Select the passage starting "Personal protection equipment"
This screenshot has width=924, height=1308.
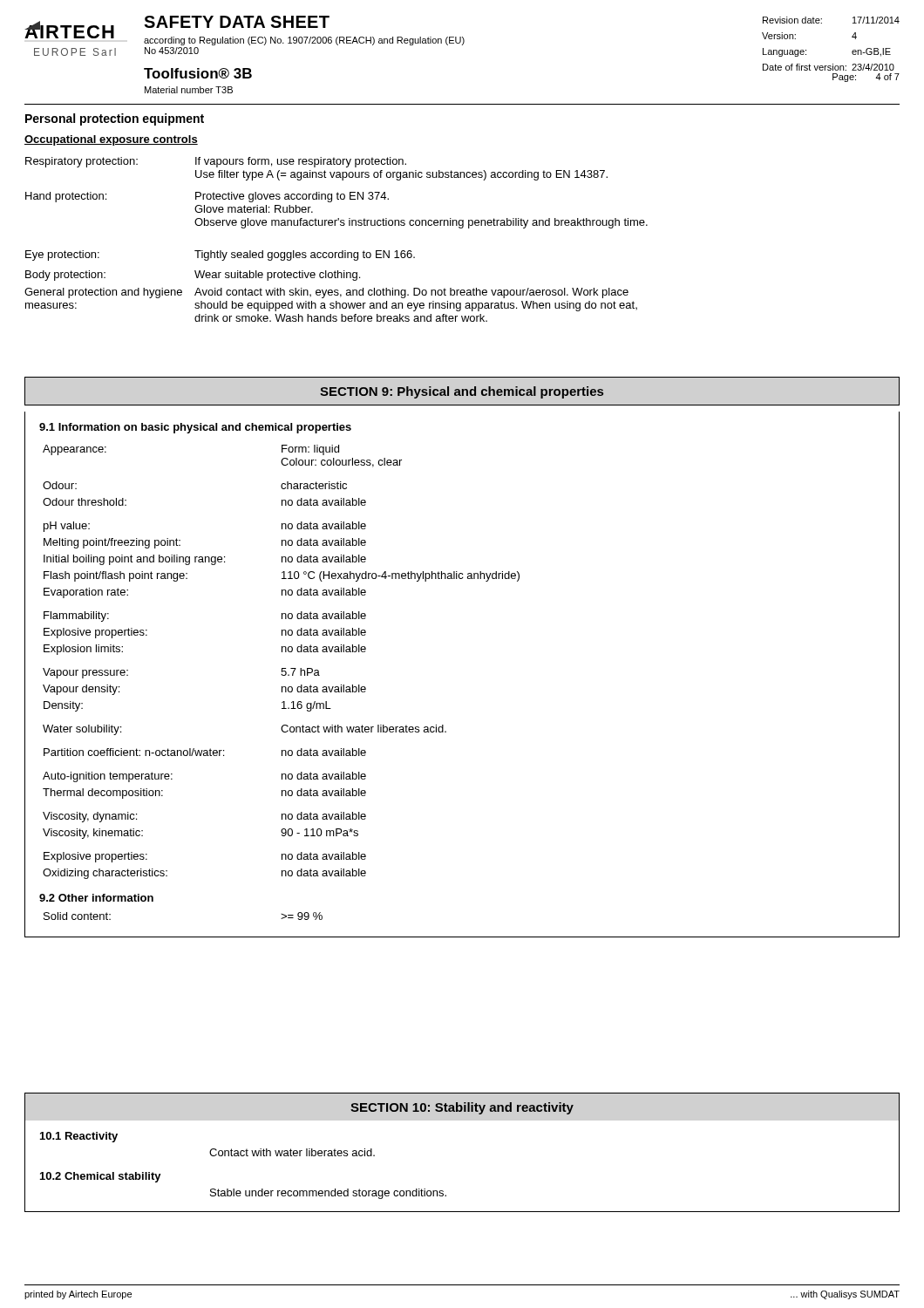[x=114, y=119]
